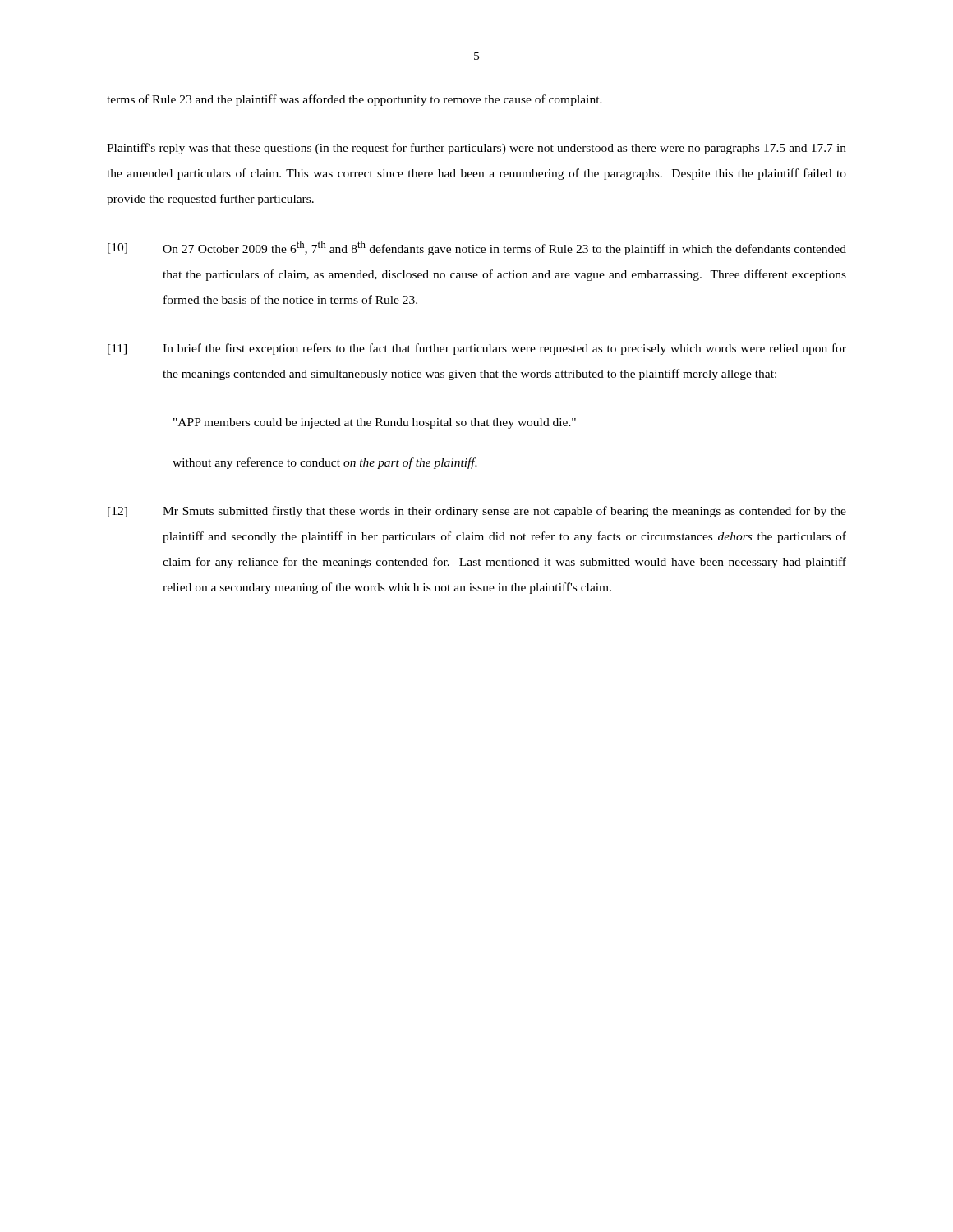953x1232 pixels.
Task: Locate the block of text that opens with ""APP members could be injected at the"
Action: 374,422
